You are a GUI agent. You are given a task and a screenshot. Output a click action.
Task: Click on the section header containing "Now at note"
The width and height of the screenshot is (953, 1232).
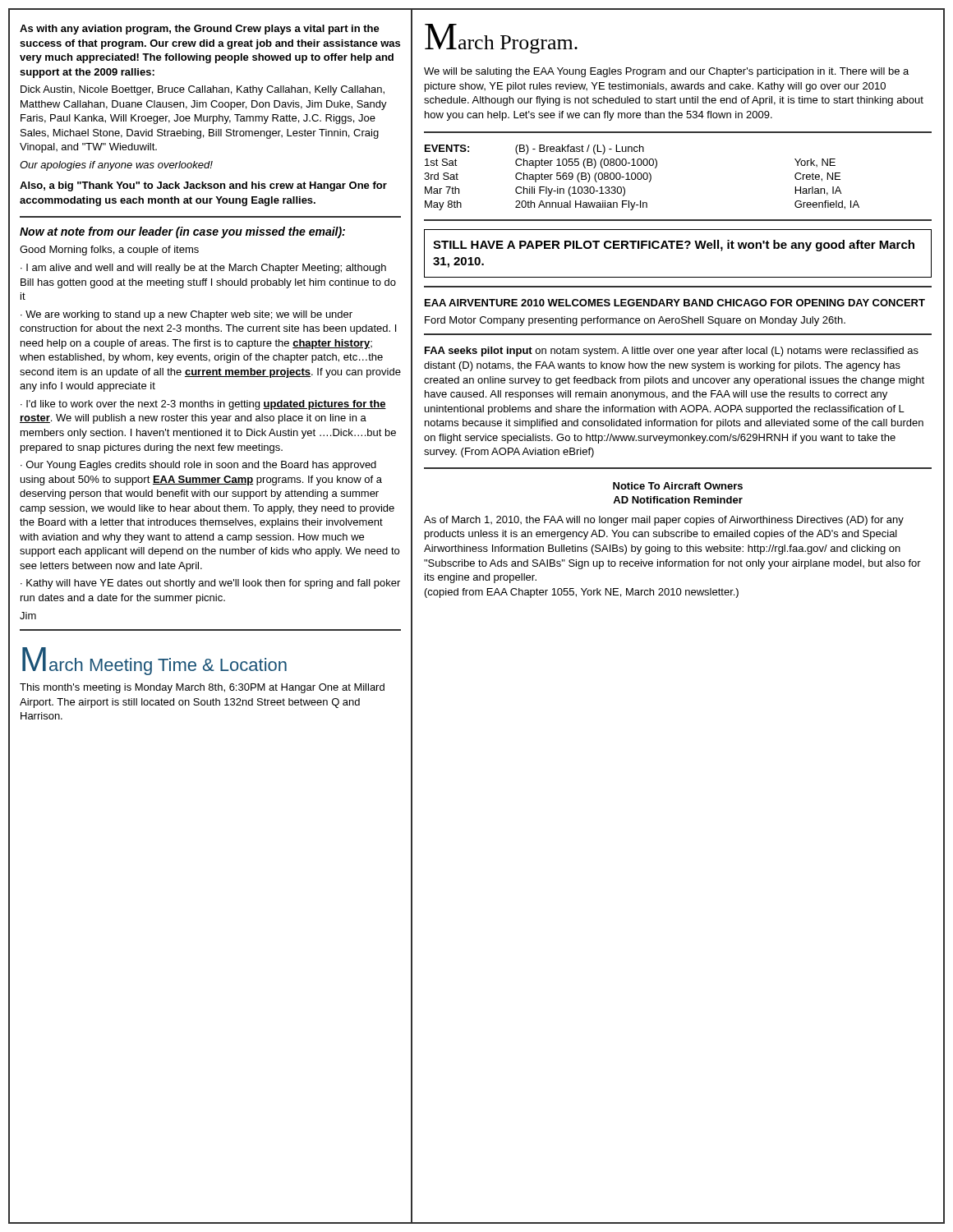[x=210, y=232]
